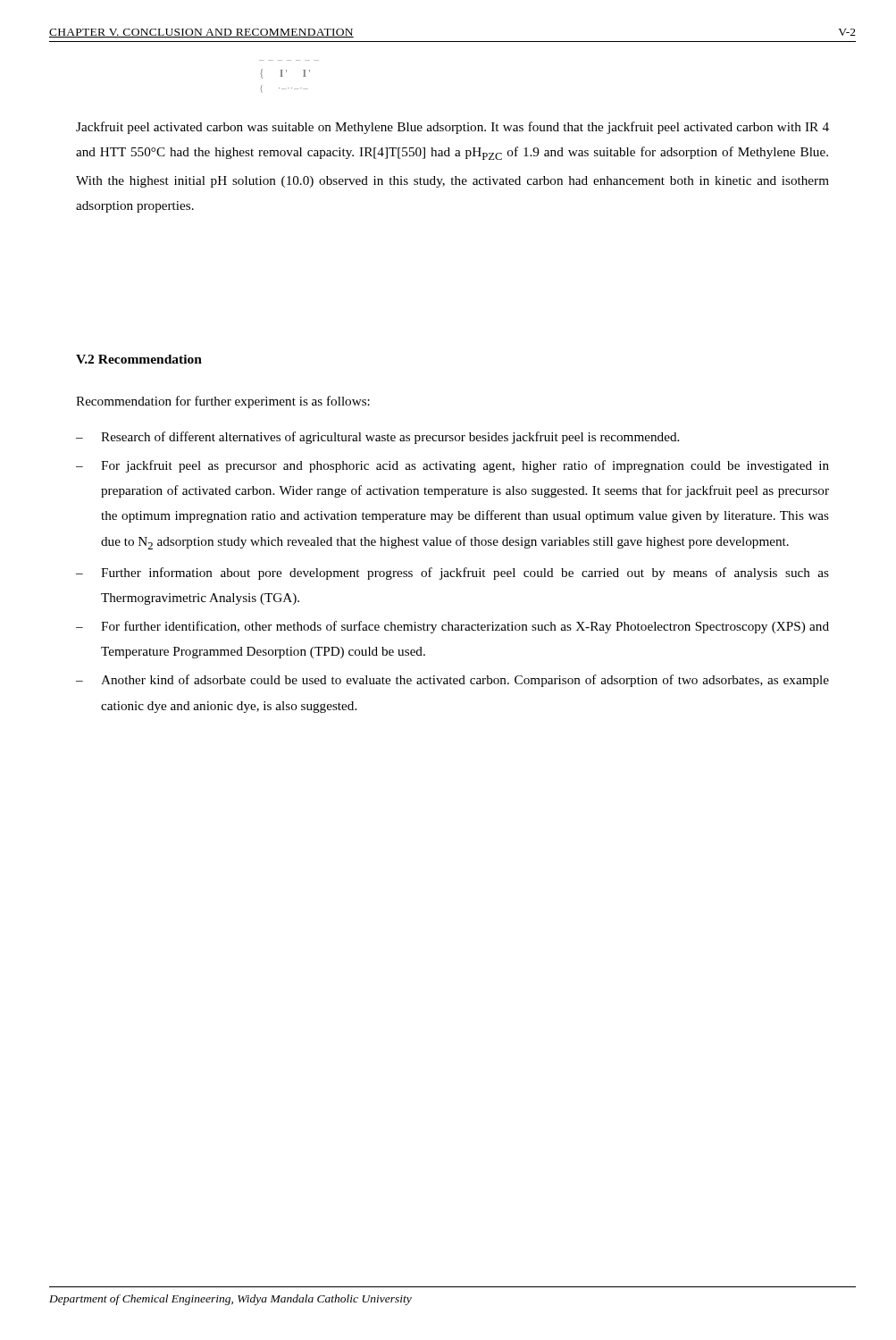Point to the region starting "– For further identification, other methods"
Image resolution: width=896 pixels, height=1340 pixels.
click(x=452, y=639)
